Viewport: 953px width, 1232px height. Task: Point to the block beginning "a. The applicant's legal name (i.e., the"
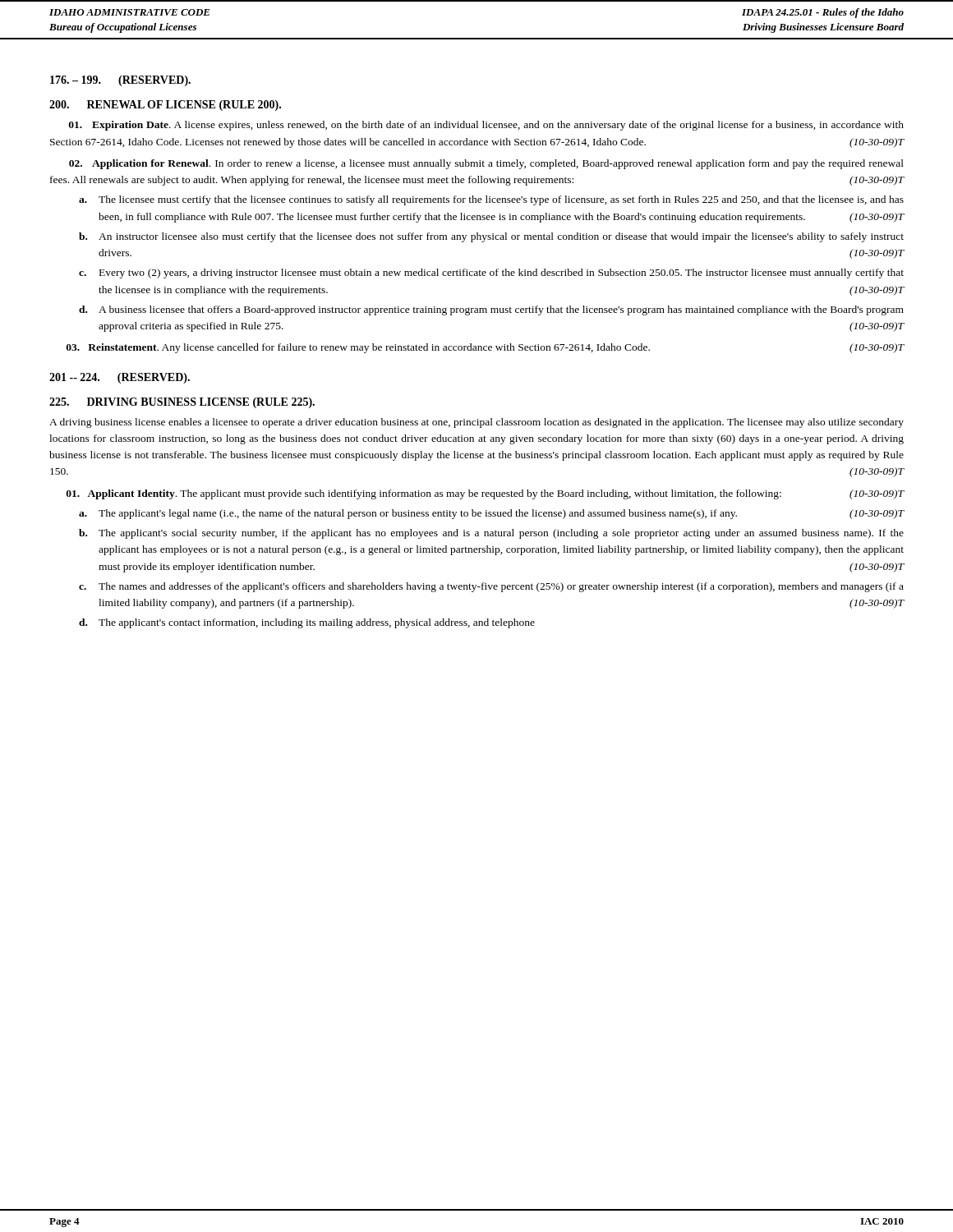491,513
